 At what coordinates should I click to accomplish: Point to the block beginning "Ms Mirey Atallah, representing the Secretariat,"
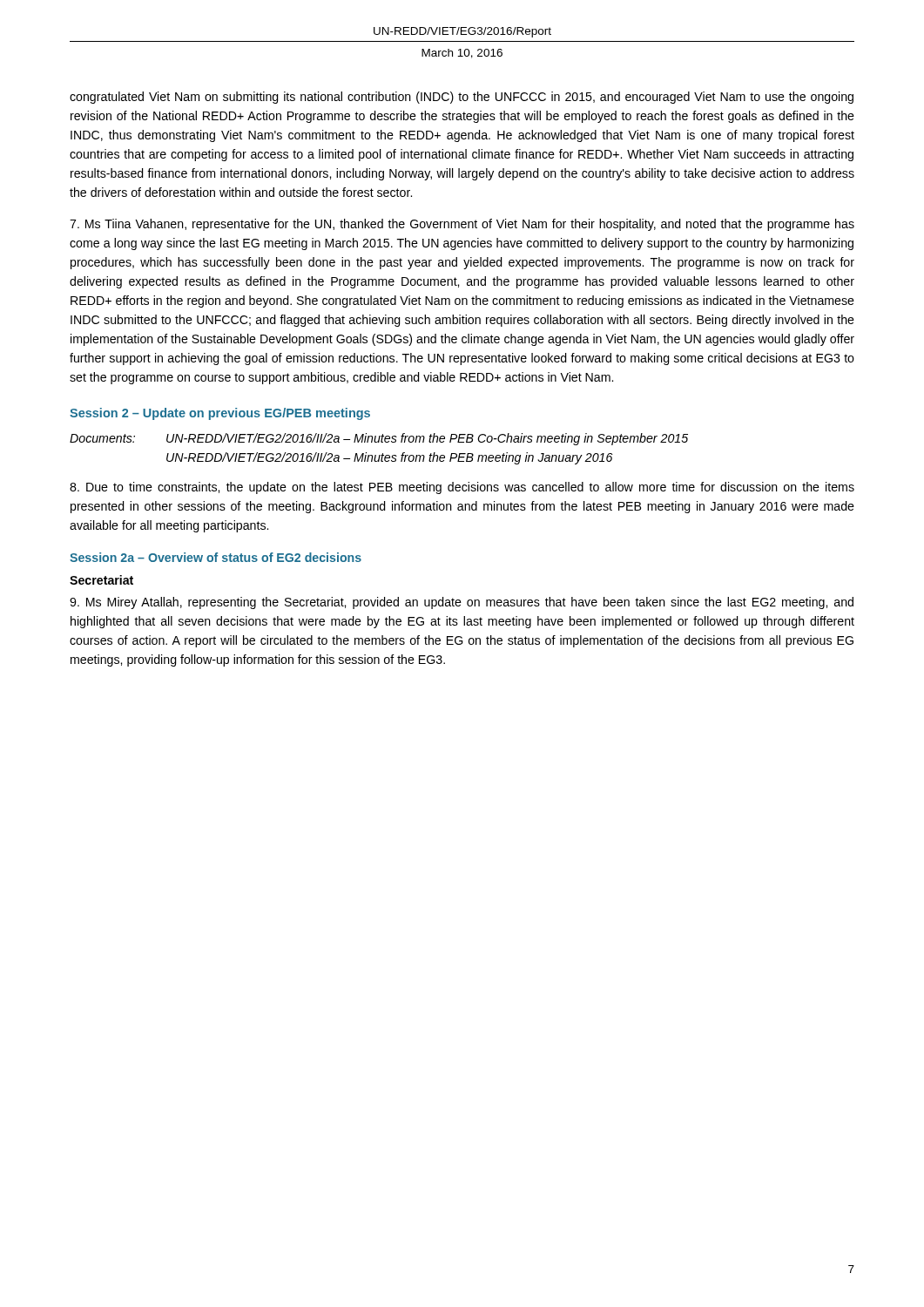coord(462,631)
